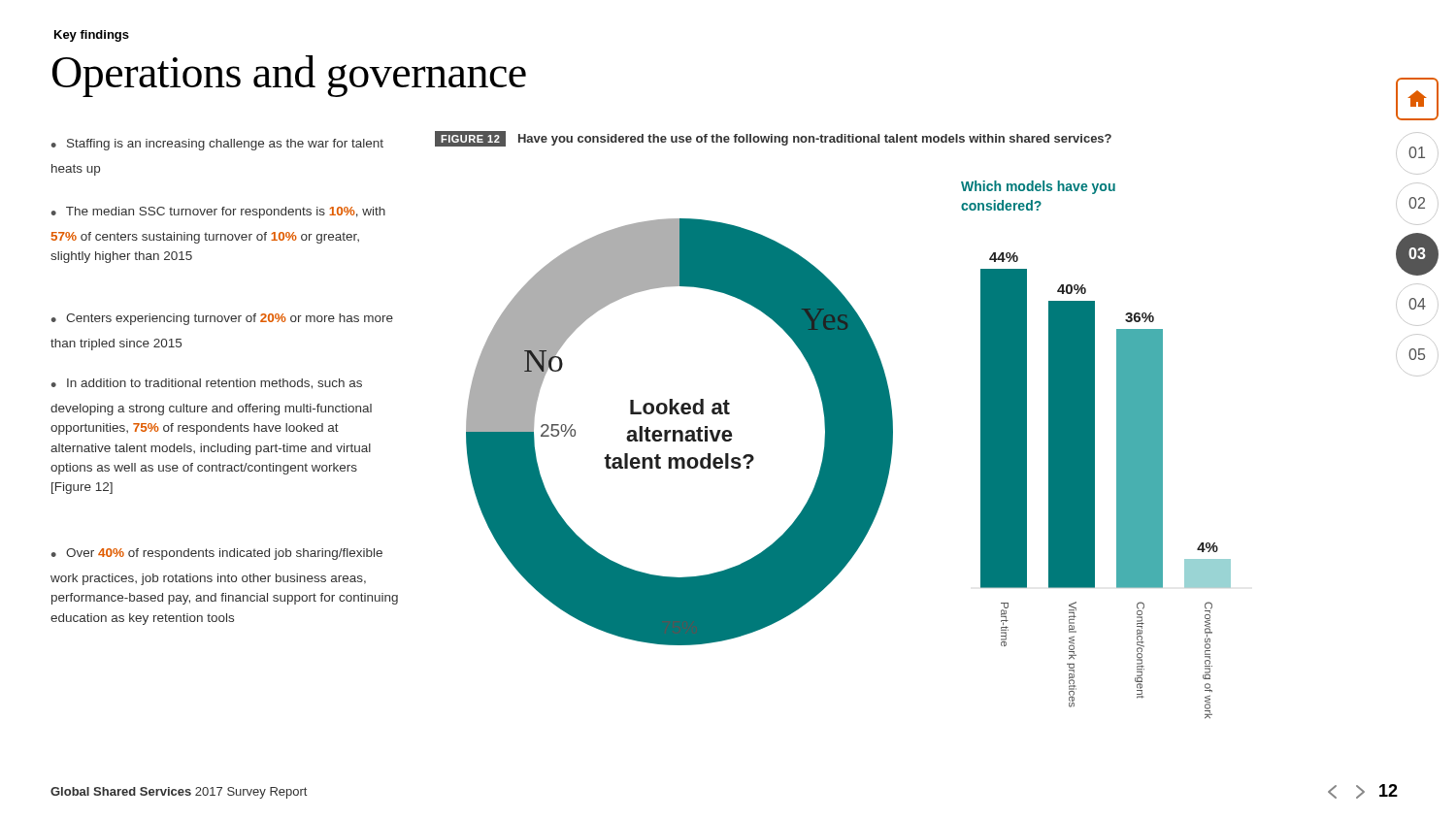The width and height of the screenshot is (1456, 819).
Task: Locate the text block starting "• In addition to traditional"
Action: (x=211, y=434)
